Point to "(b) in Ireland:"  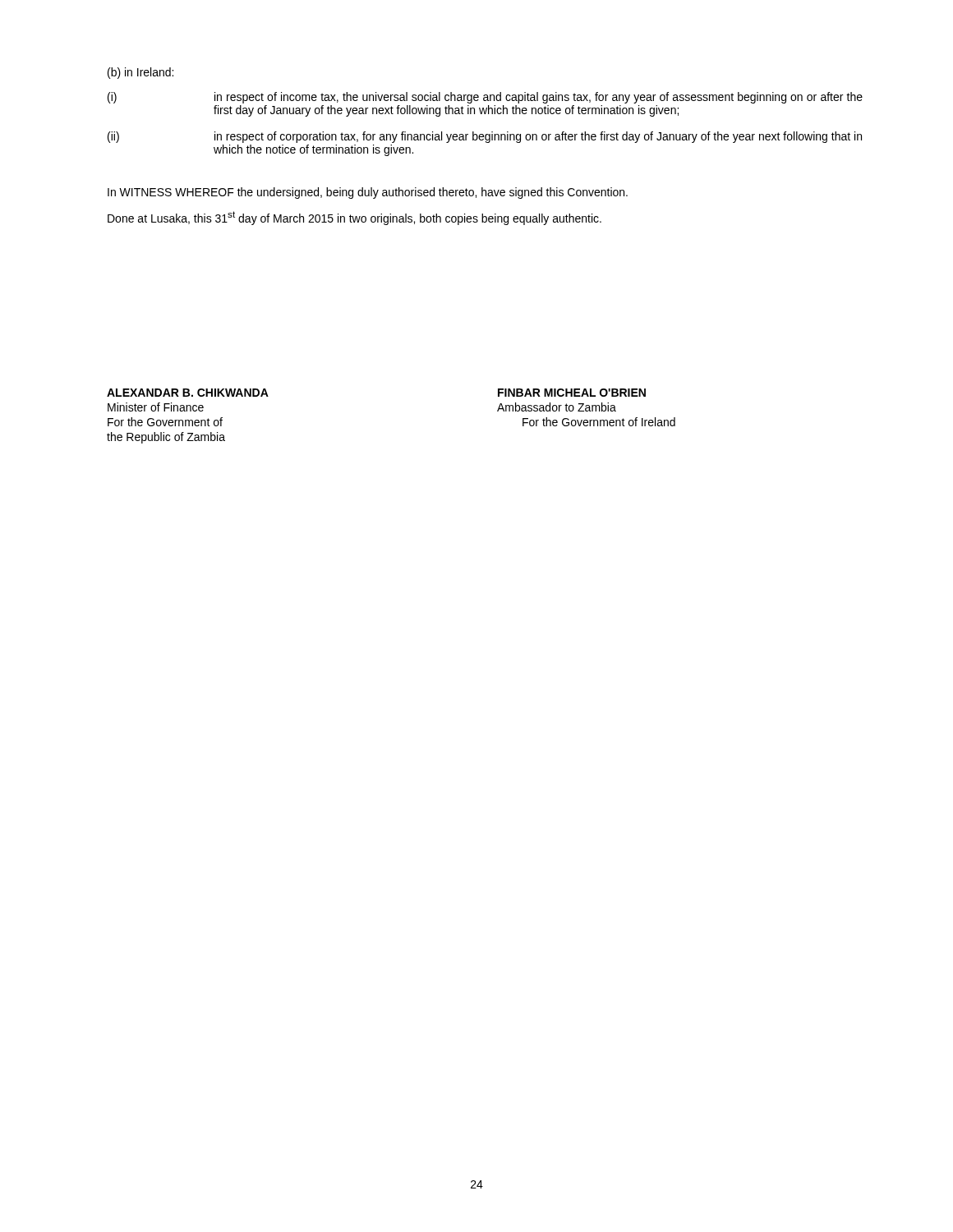click(141, 72)
